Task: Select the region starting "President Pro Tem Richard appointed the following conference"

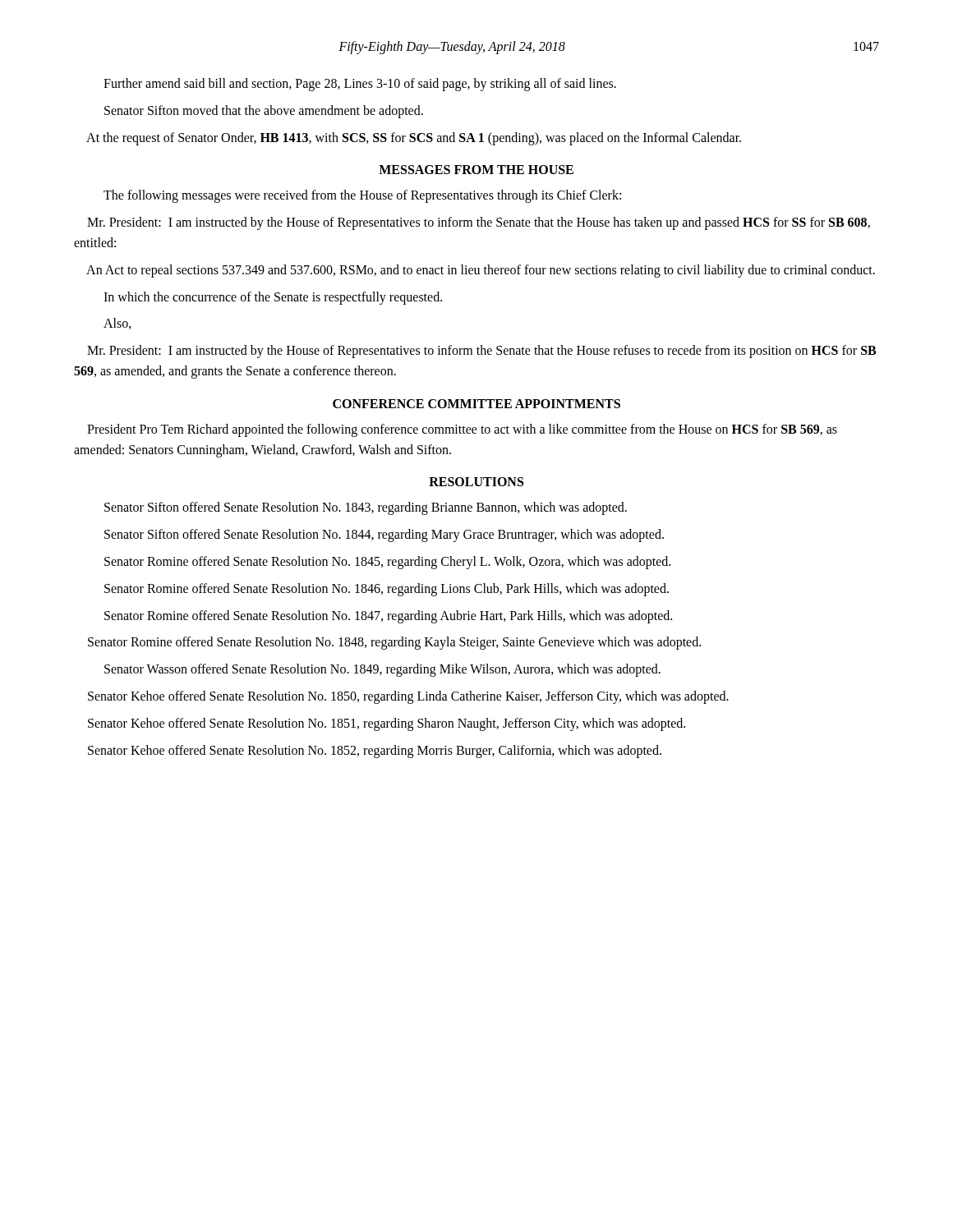Action: pos(456,439)
